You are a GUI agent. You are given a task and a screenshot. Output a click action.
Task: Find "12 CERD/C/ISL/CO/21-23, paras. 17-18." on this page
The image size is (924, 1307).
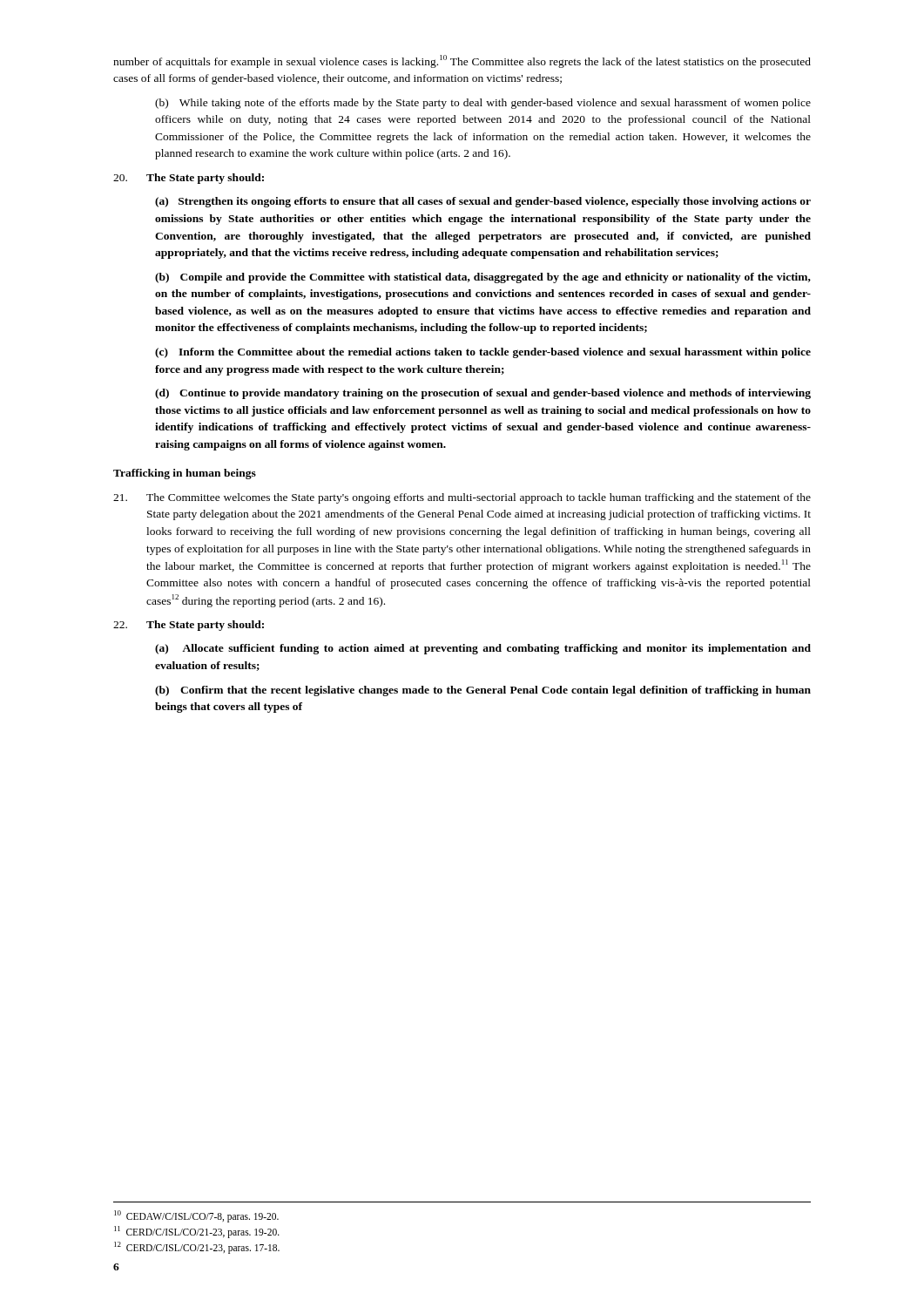[x=197, y=1248]
